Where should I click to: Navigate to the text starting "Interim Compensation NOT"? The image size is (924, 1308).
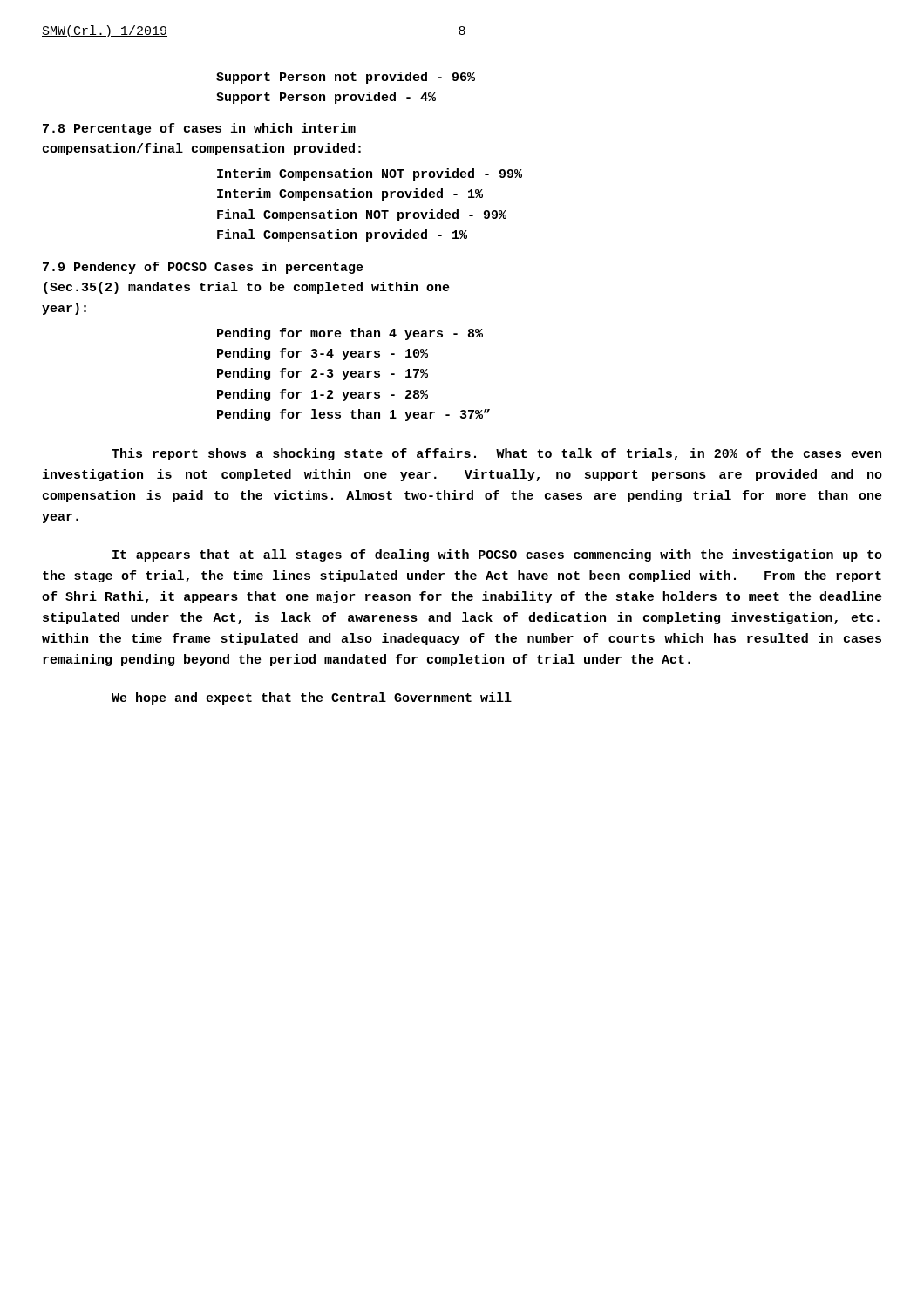pyautogui.click(x=369, y=205)
